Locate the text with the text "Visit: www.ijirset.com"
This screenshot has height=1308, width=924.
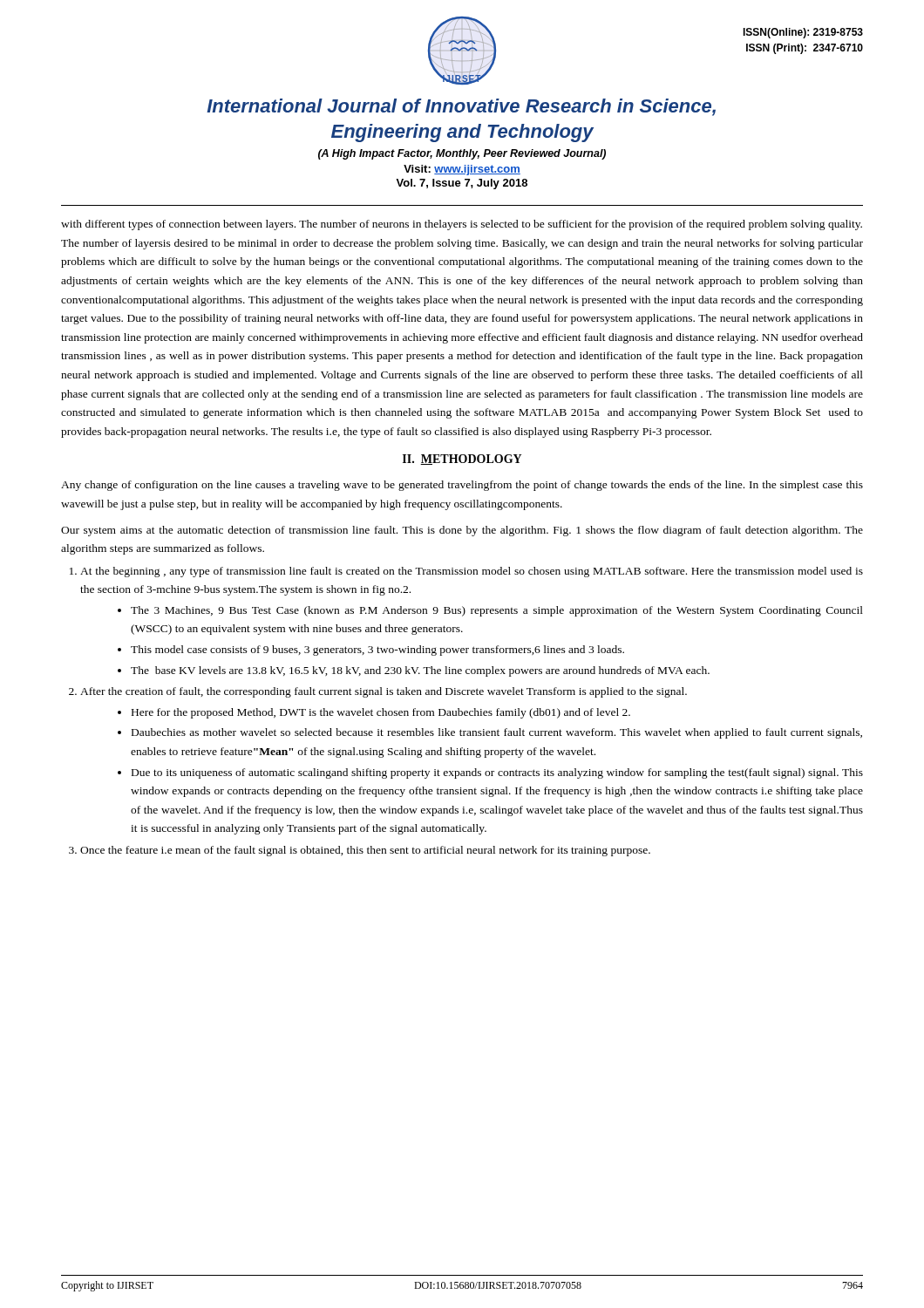point(462,169)
